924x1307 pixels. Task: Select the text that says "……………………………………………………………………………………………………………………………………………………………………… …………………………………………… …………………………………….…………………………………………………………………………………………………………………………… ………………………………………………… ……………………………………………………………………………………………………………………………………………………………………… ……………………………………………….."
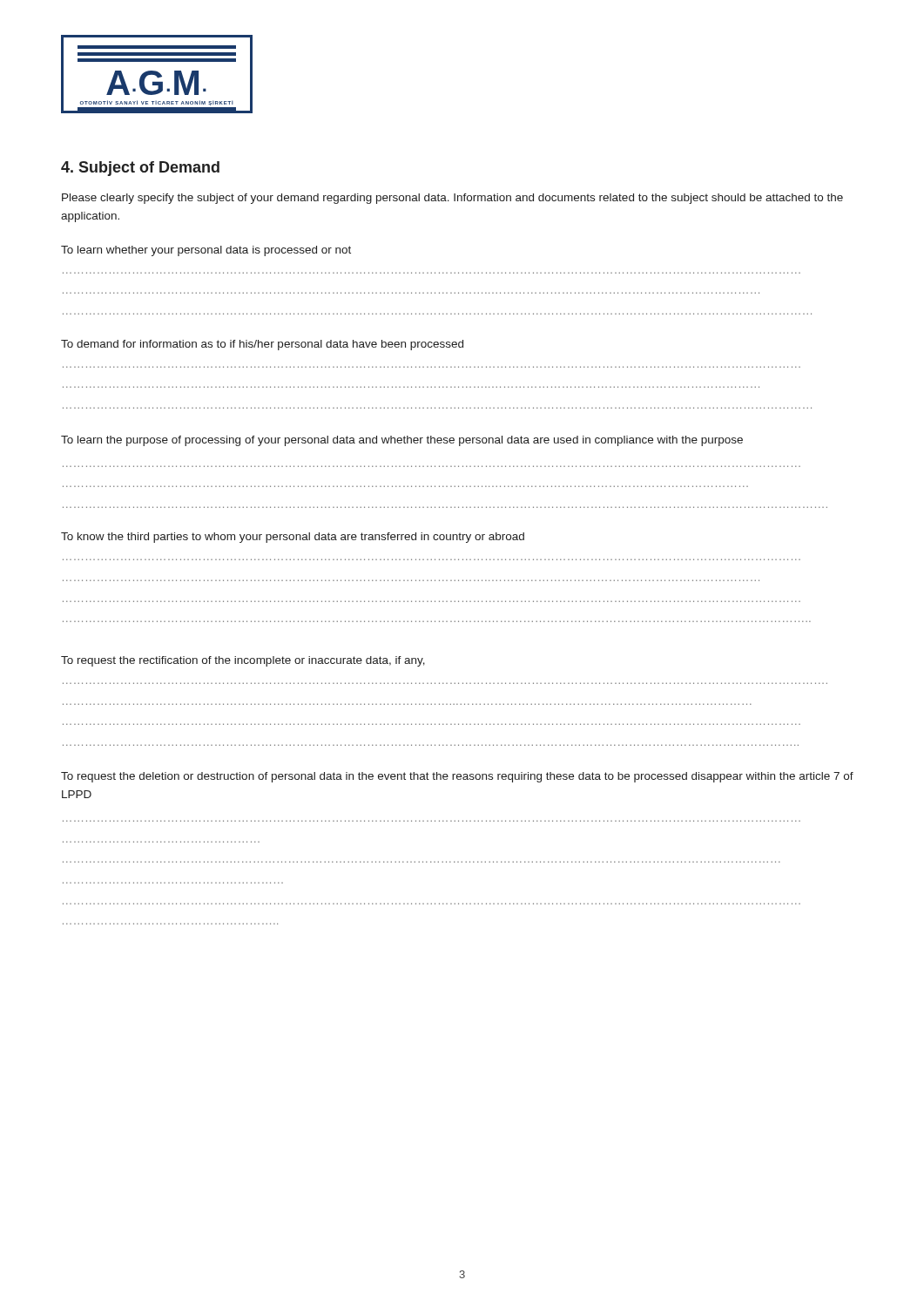462,870
